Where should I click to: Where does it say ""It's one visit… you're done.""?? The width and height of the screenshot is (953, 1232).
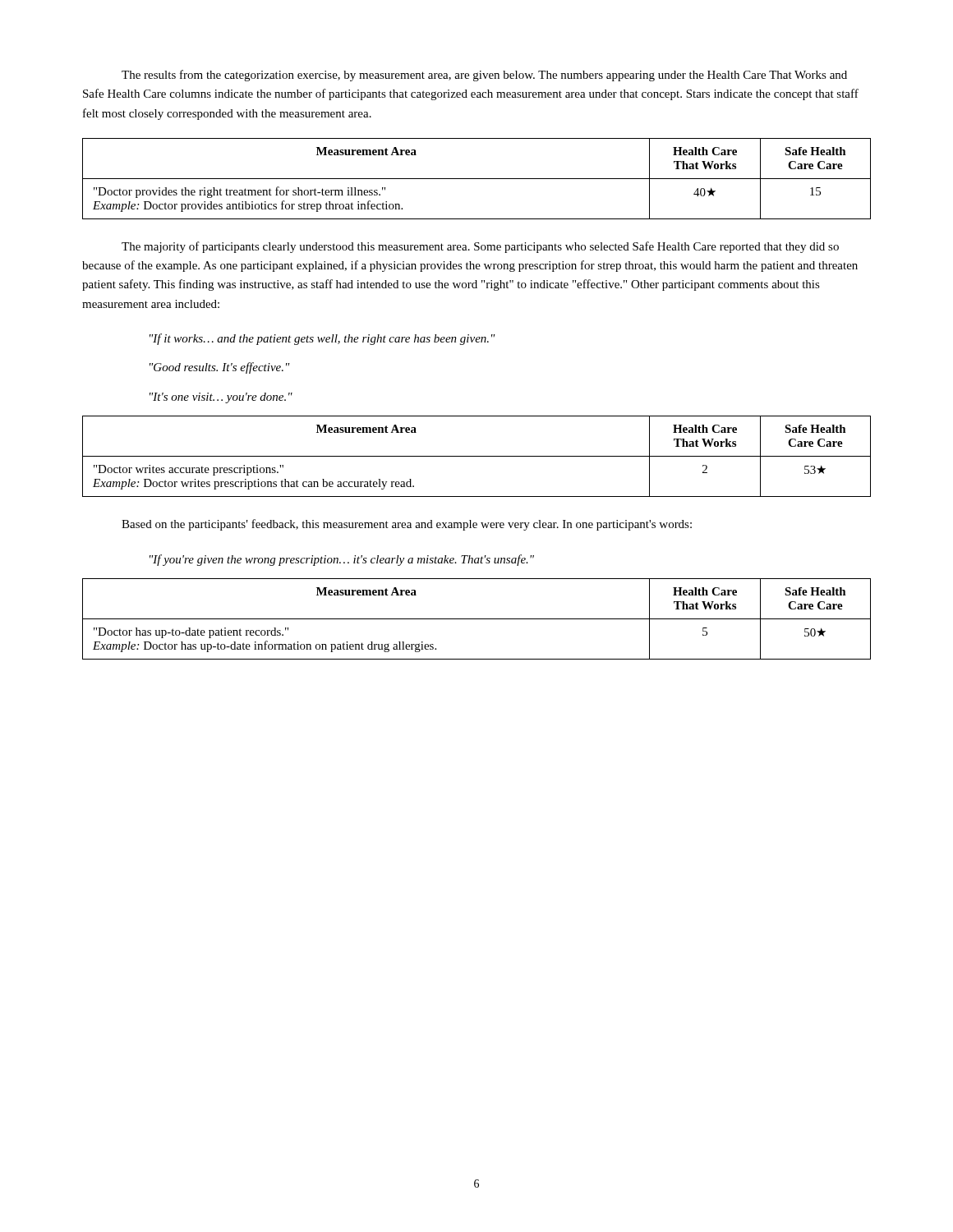pyautogui.click(x=220, y=397)
